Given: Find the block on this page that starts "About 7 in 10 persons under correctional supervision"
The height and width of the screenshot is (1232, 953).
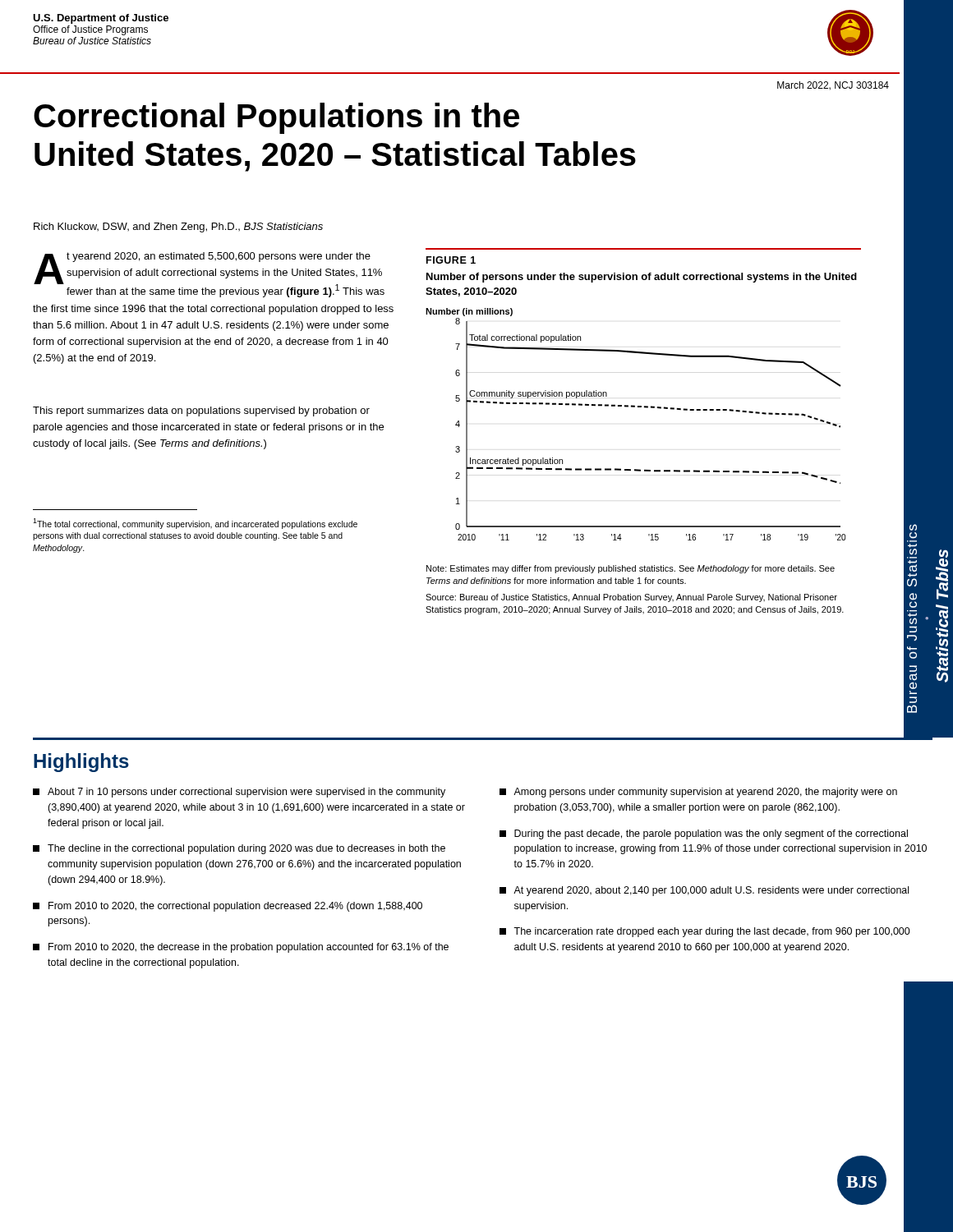Looking at the screenshot, I should (x=250, y=808).
